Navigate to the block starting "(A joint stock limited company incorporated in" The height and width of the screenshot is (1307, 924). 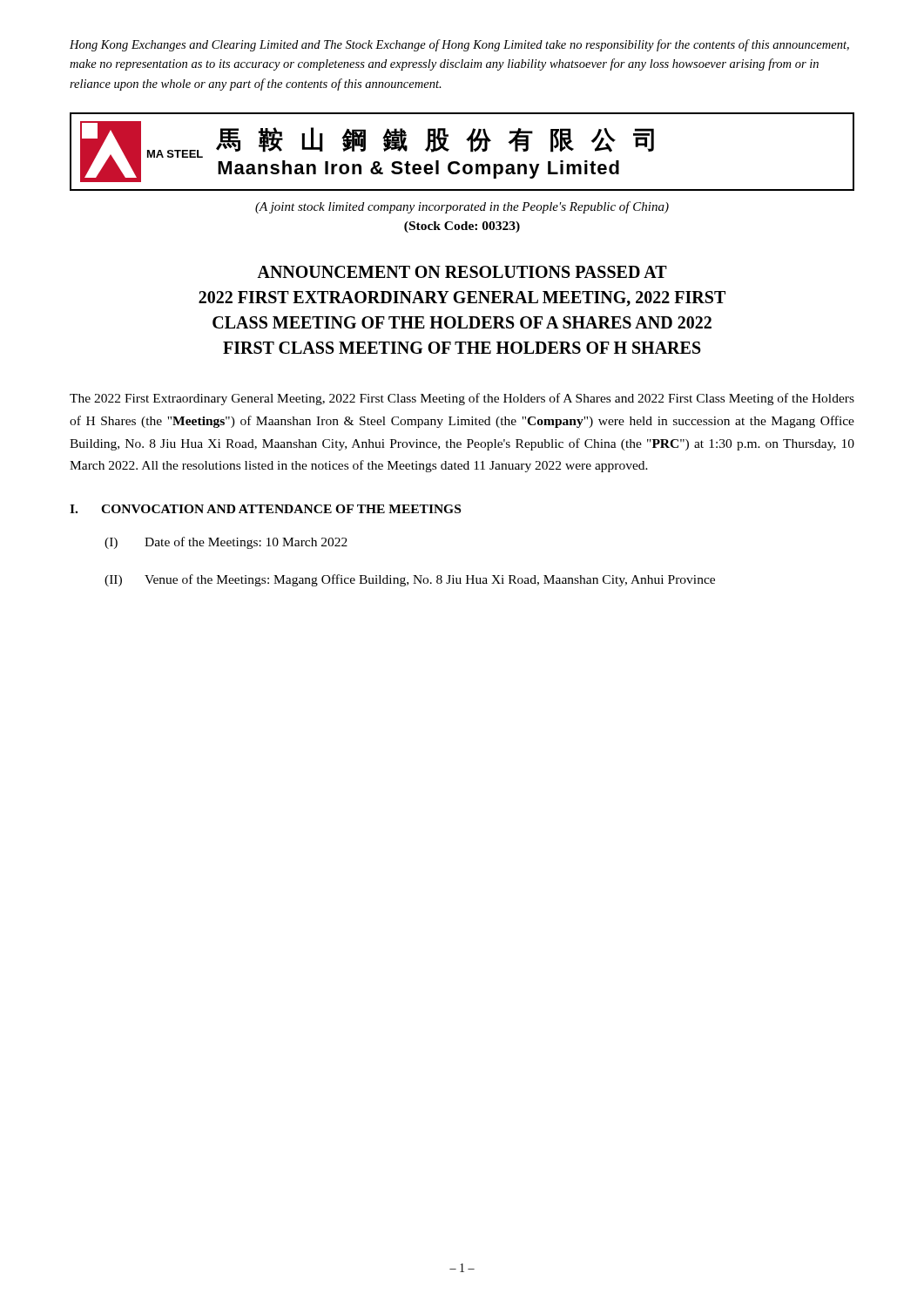pyautogui.click(x=462, y=207)
